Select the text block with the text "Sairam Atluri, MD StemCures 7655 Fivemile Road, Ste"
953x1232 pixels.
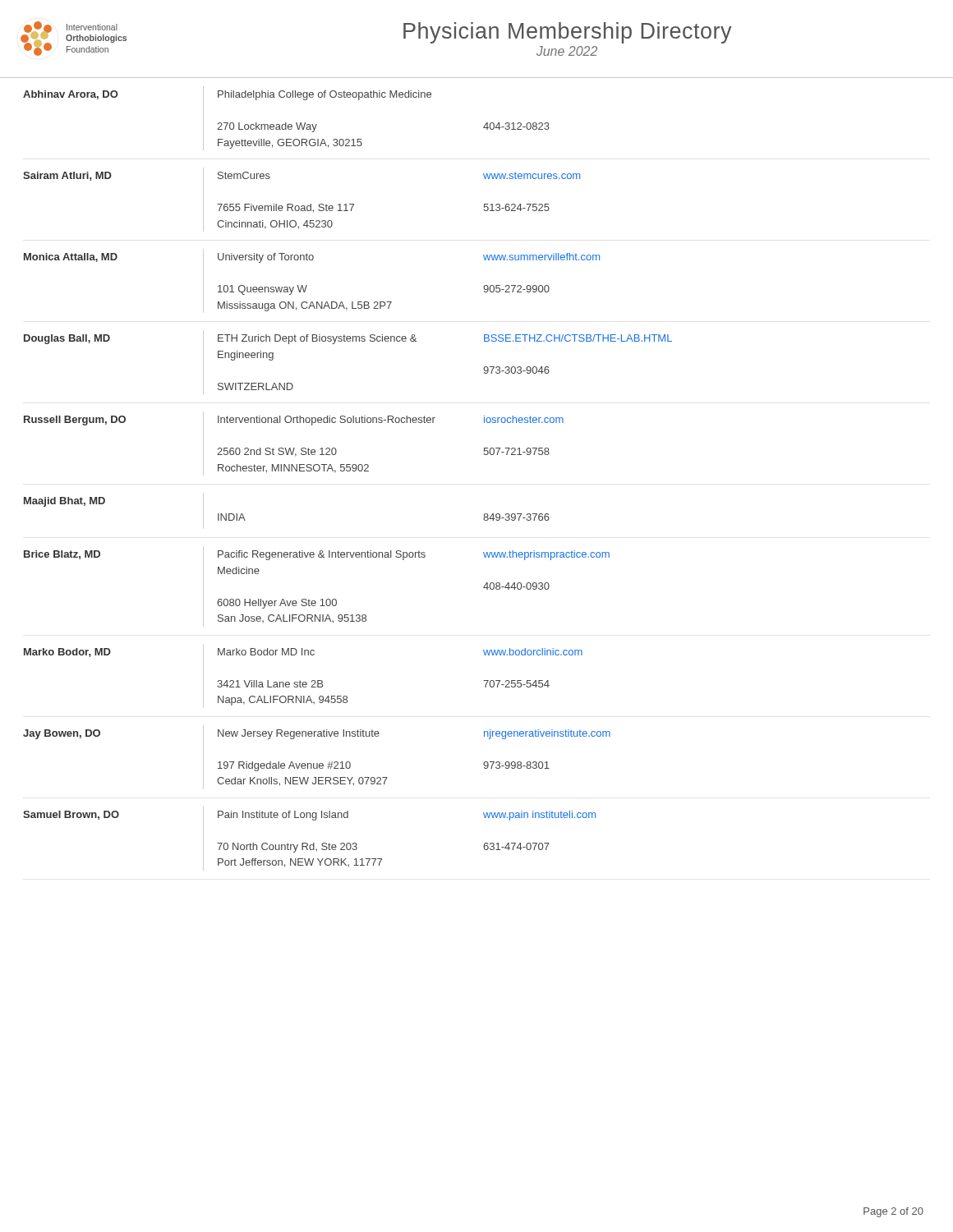[x=476, y=200]
